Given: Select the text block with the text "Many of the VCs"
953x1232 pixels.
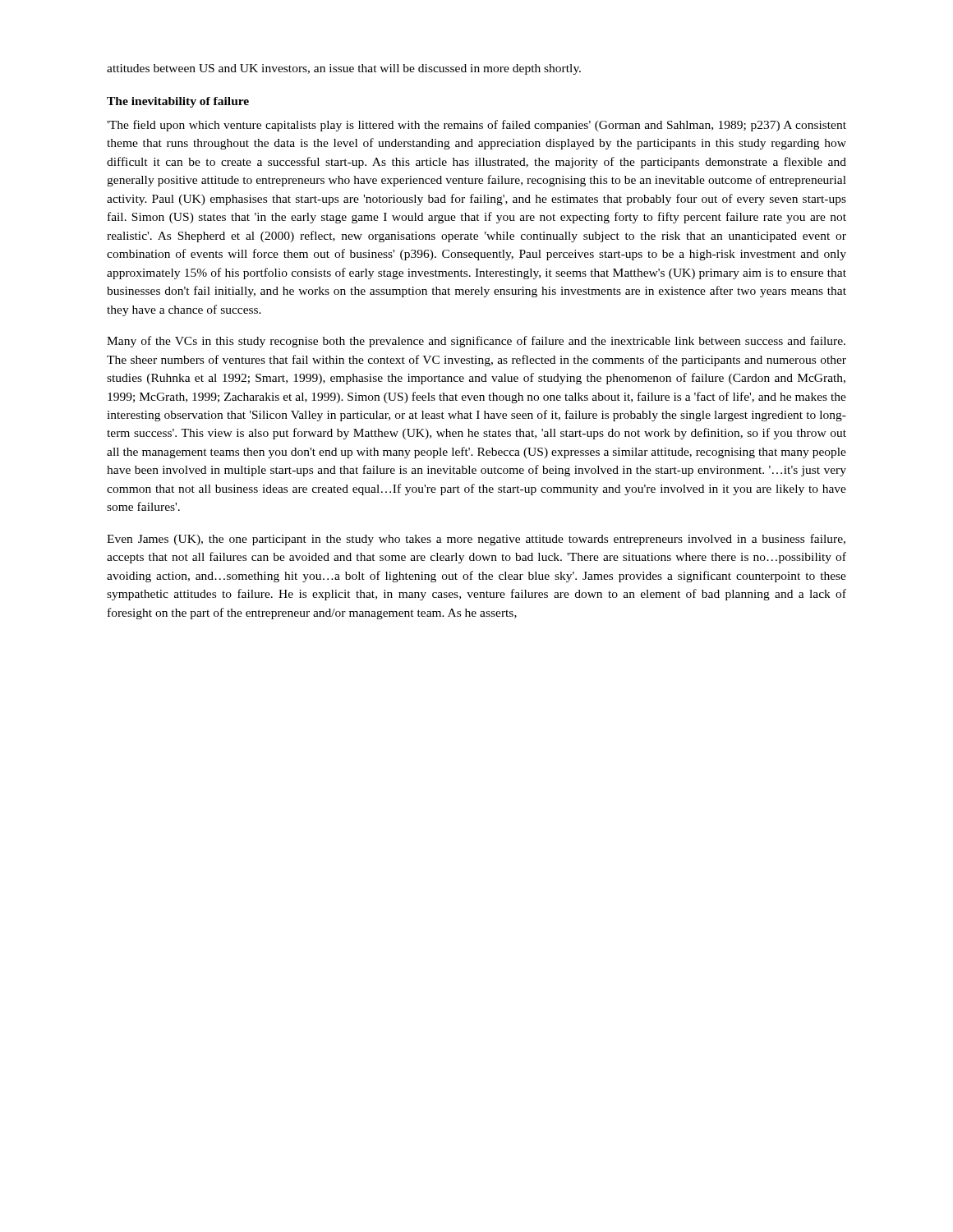Looking at the screenshot, I should pos(476,424).
